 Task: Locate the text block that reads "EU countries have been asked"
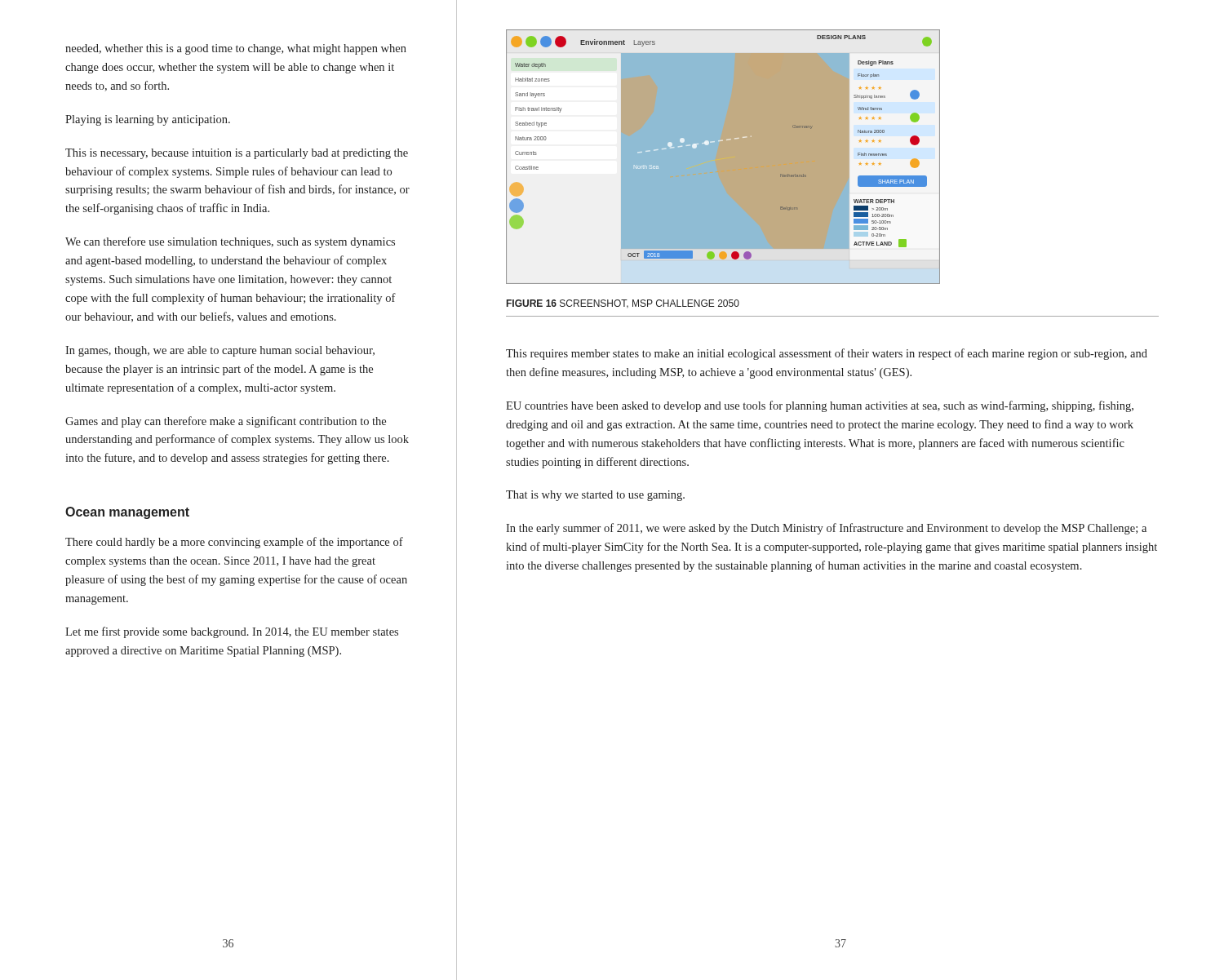820,433
